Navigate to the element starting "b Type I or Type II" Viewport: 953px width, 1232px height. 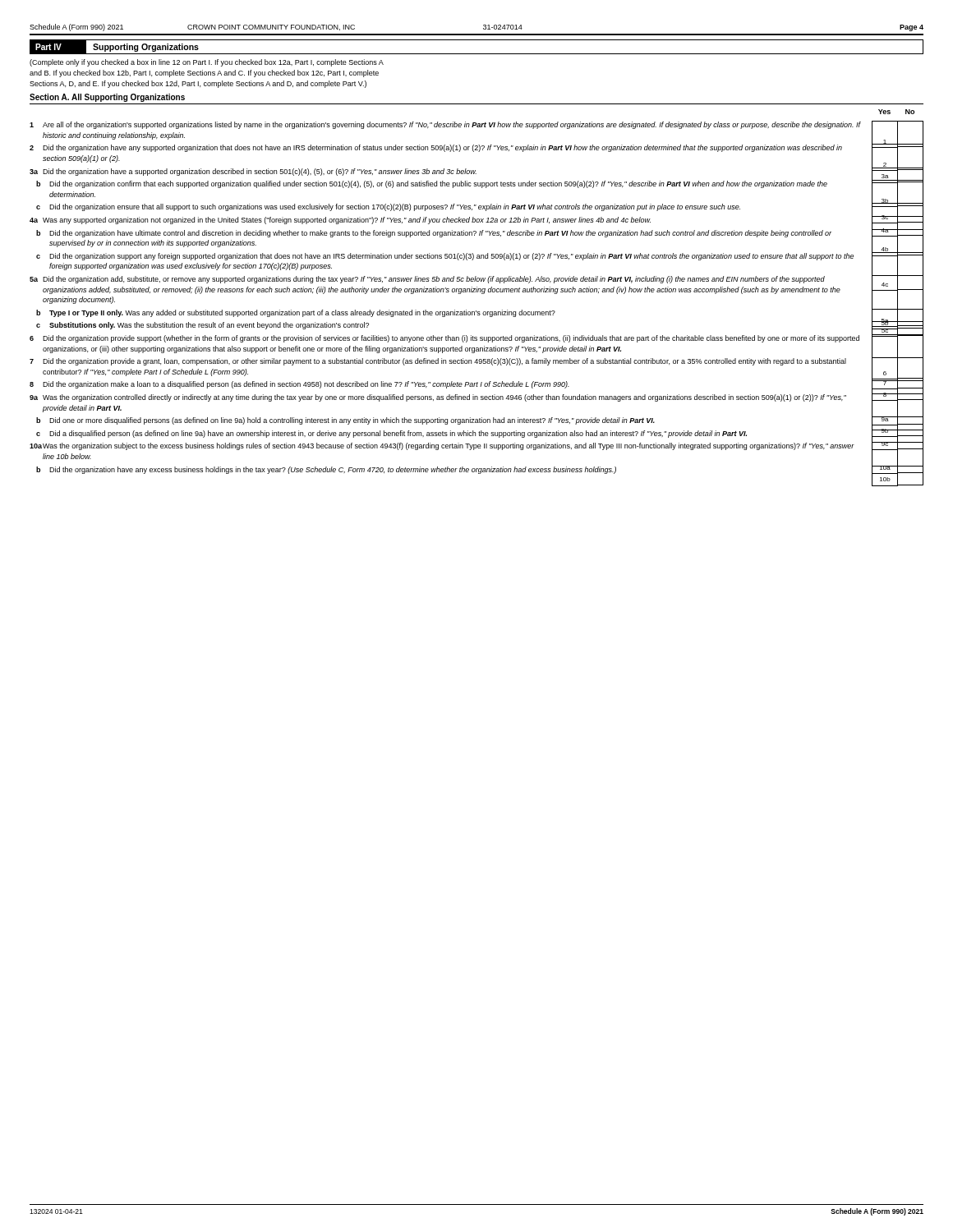tap(476, 313)
